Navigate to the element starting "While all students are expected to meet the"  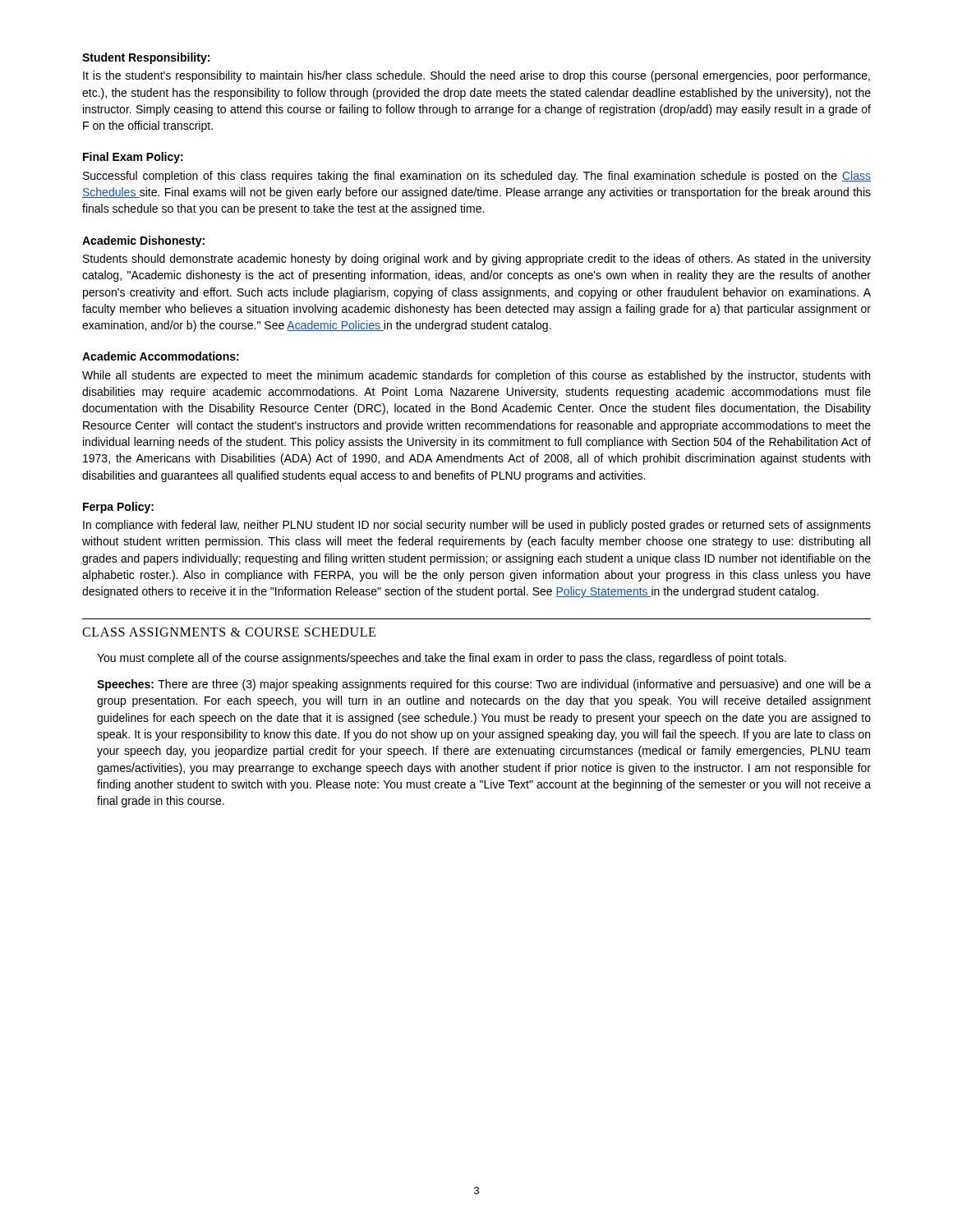pos(476,425)
